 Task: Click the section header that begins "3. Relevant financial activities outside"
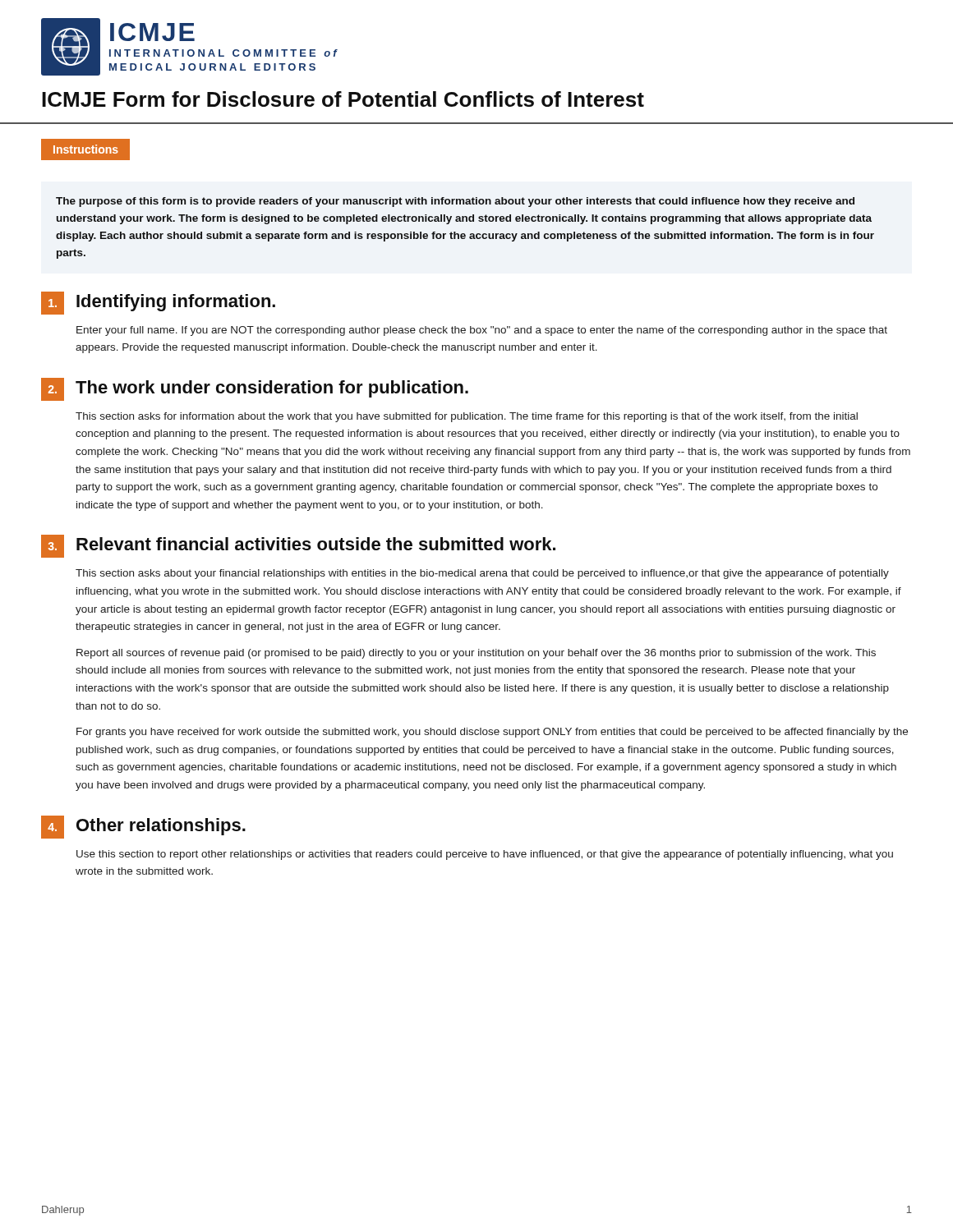pos(299,546)
